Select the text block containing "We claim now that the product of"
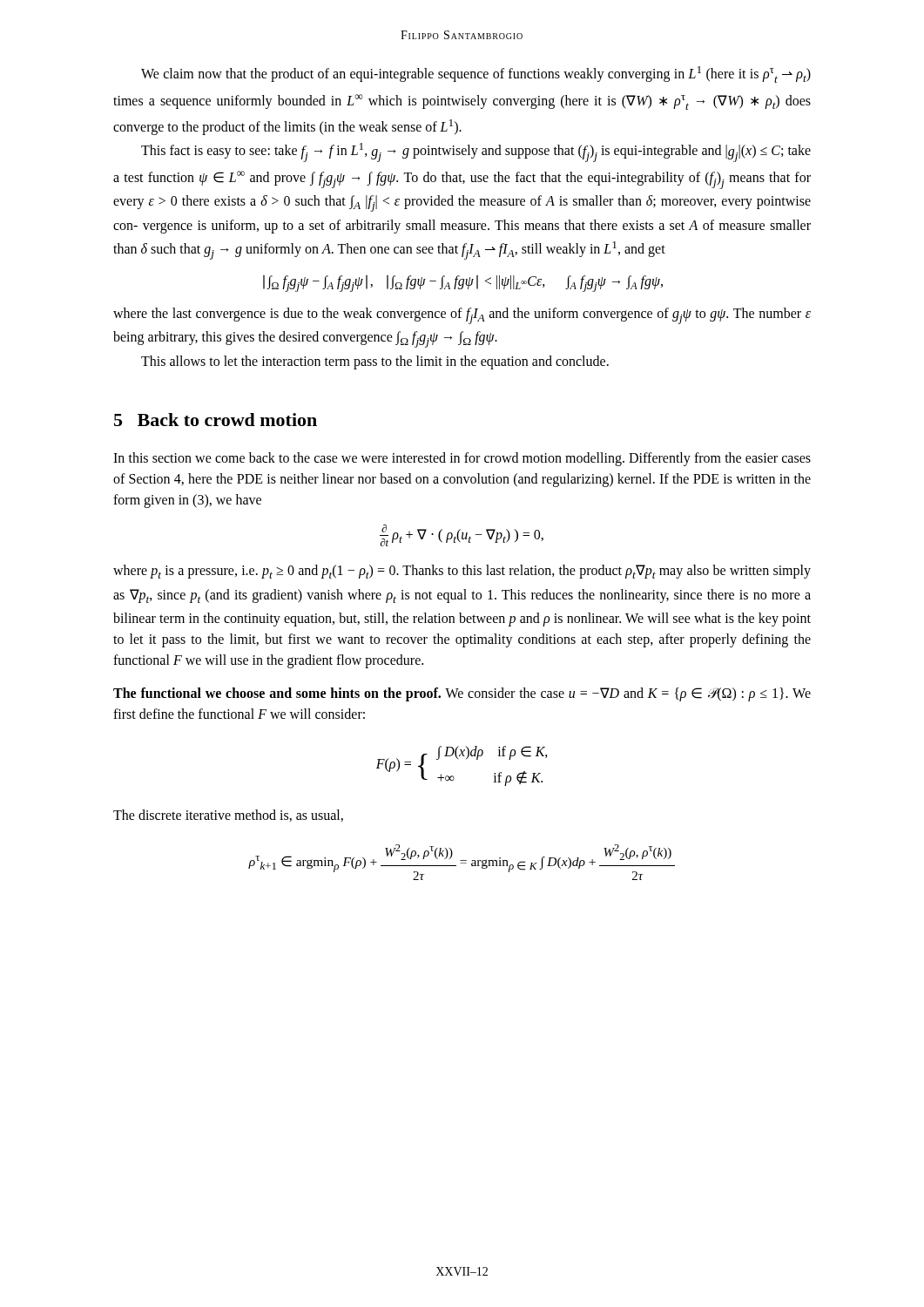The height and width of the screenshot is (1307, 924). click(x=462, y=100)
